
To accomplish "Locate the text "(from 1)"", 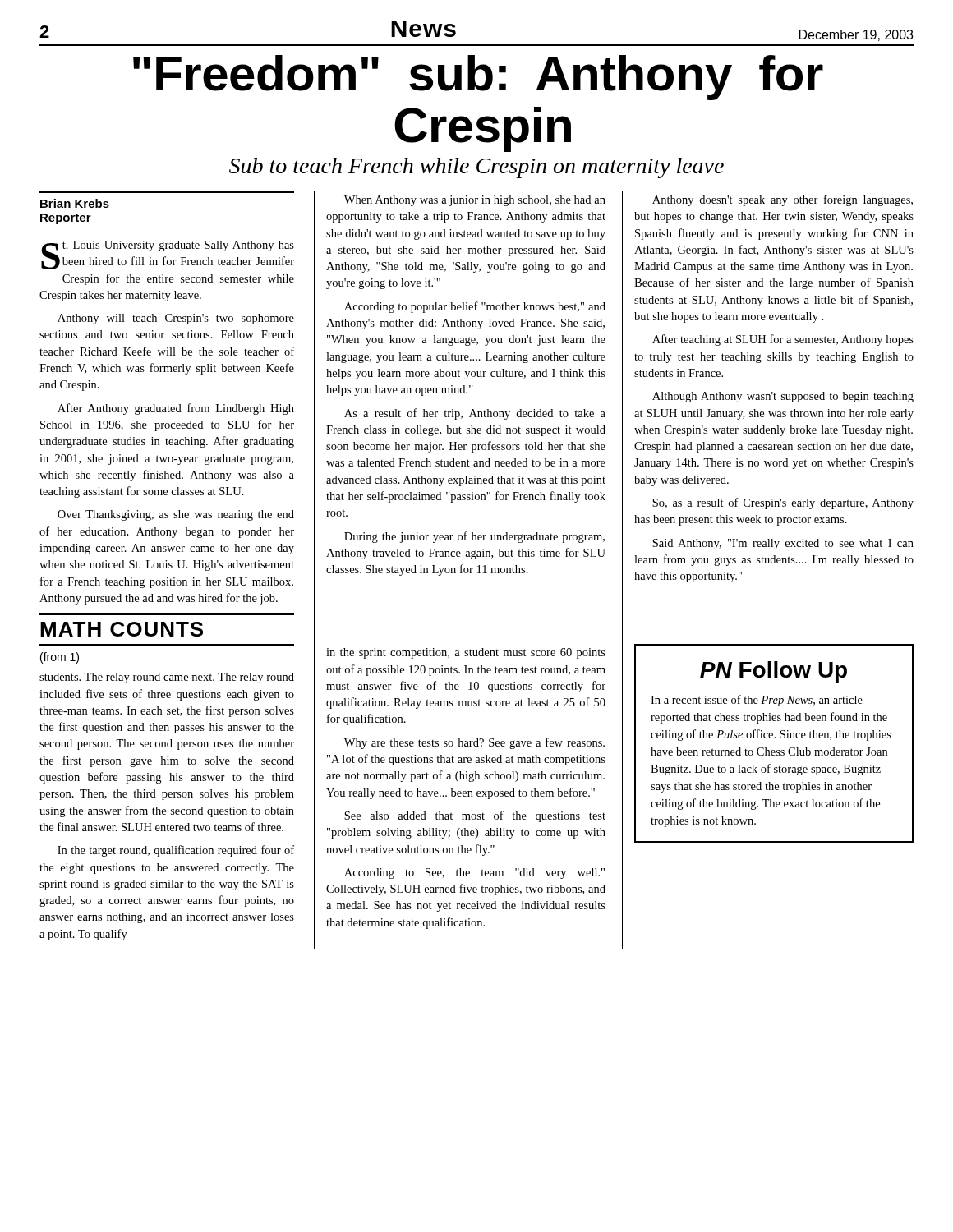I will (x=60, y=657).
